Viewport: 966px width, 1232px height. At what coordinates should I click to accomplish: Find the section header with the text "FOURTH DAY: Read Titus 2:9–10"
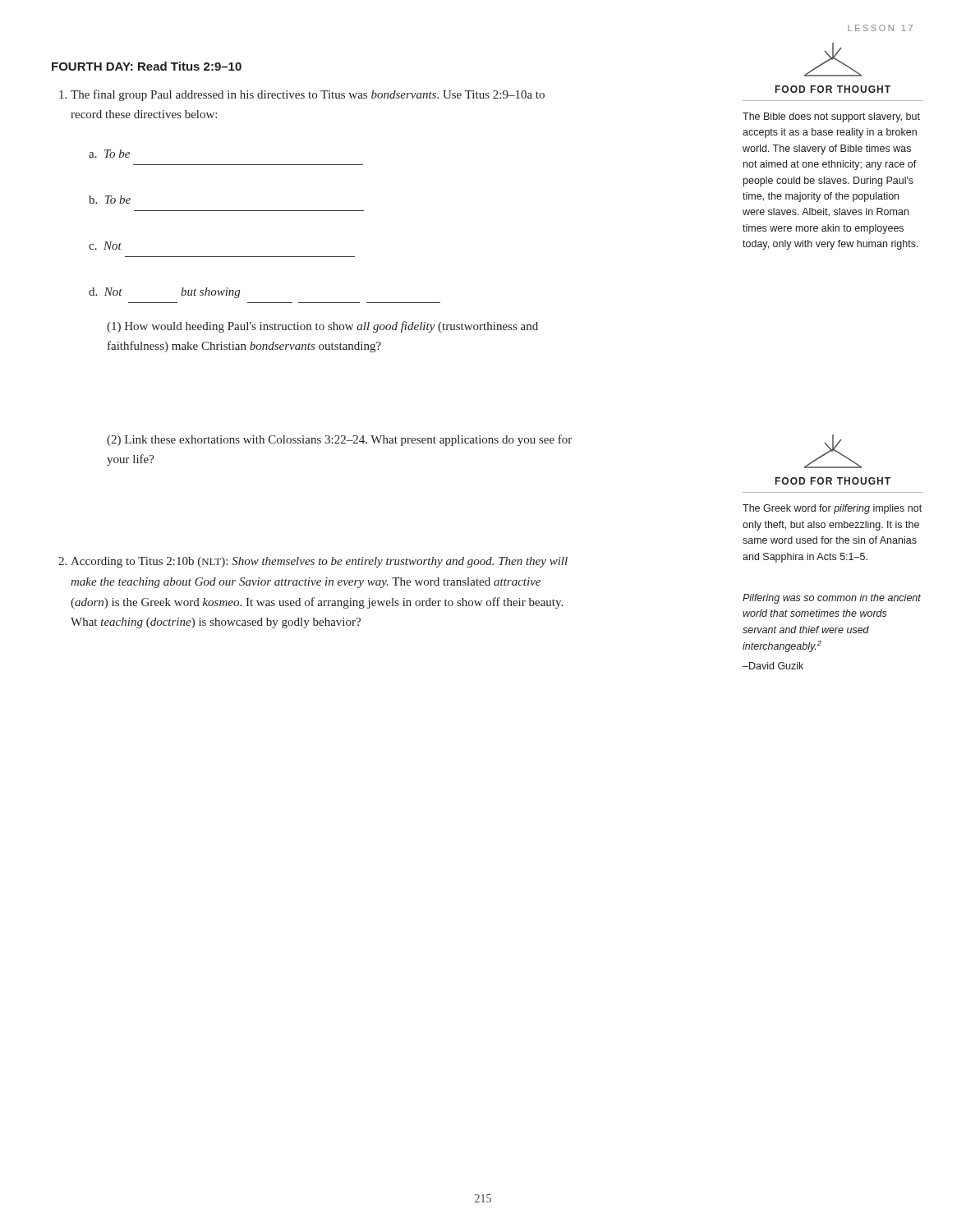click(146, 66)
